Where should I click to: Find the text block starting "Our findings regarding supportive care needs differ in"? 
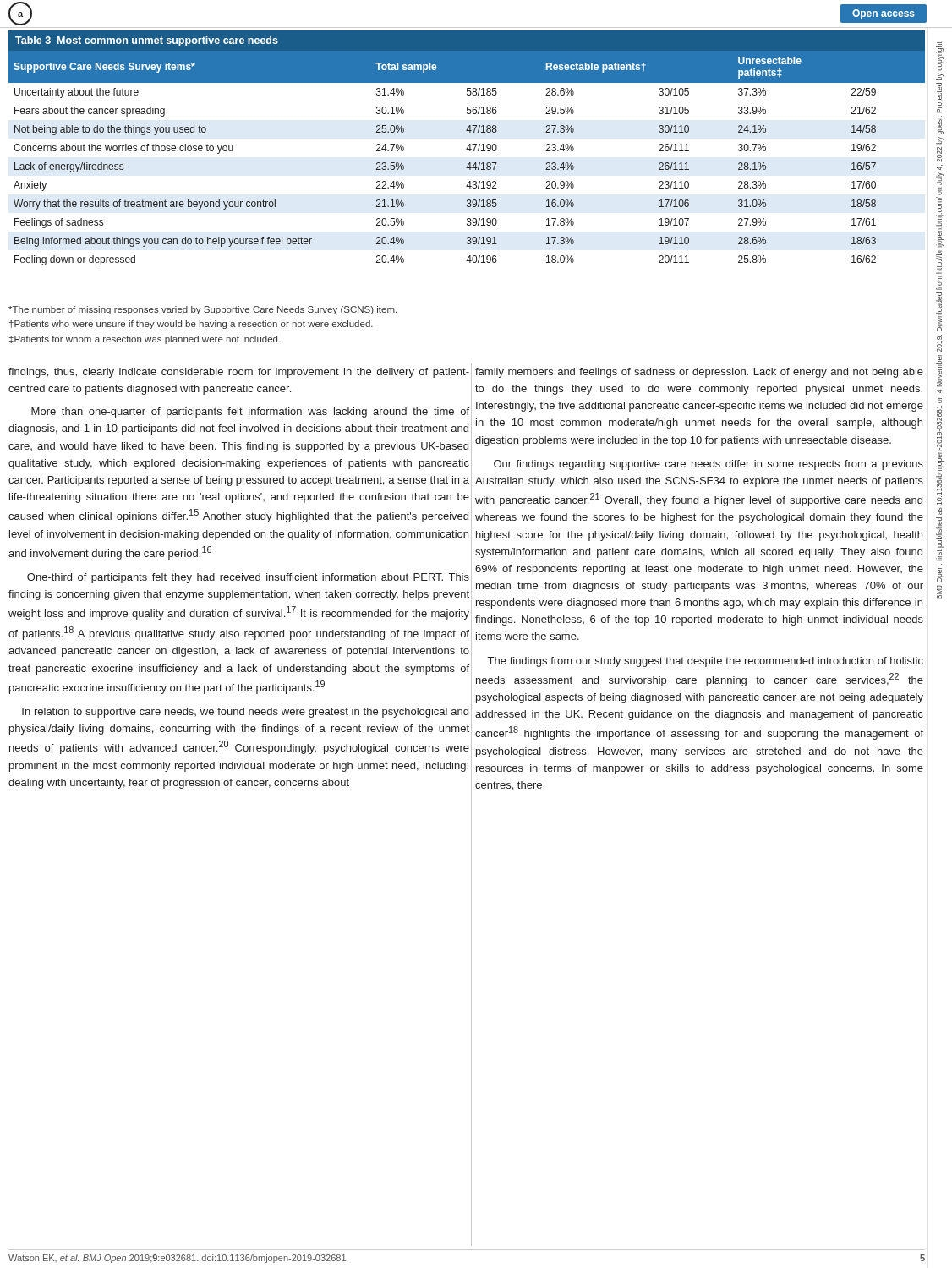click(x=699, y=550)
